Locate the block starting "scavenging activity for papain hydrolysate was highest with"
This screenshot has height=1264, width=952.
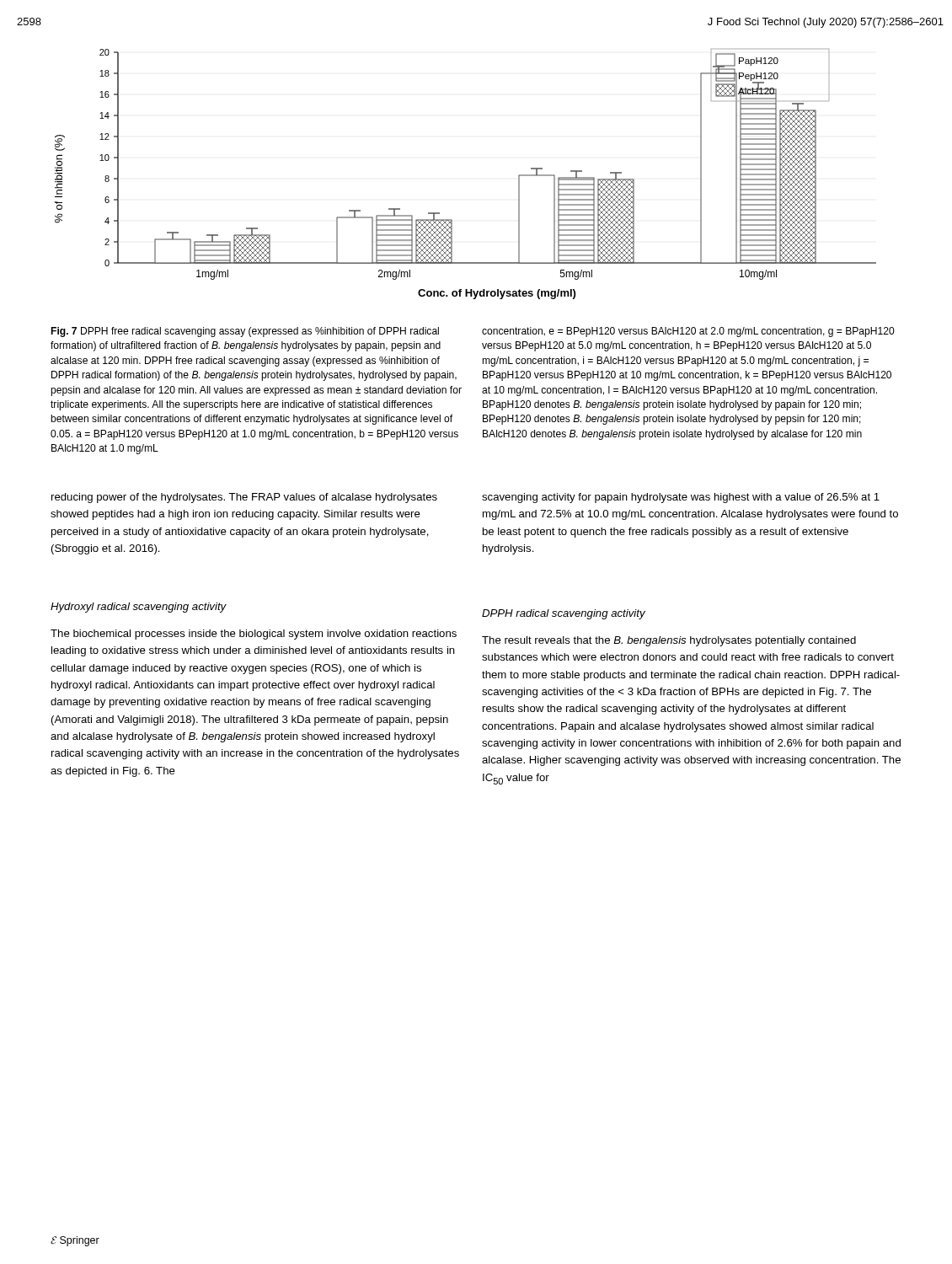[x=693, y=523]
